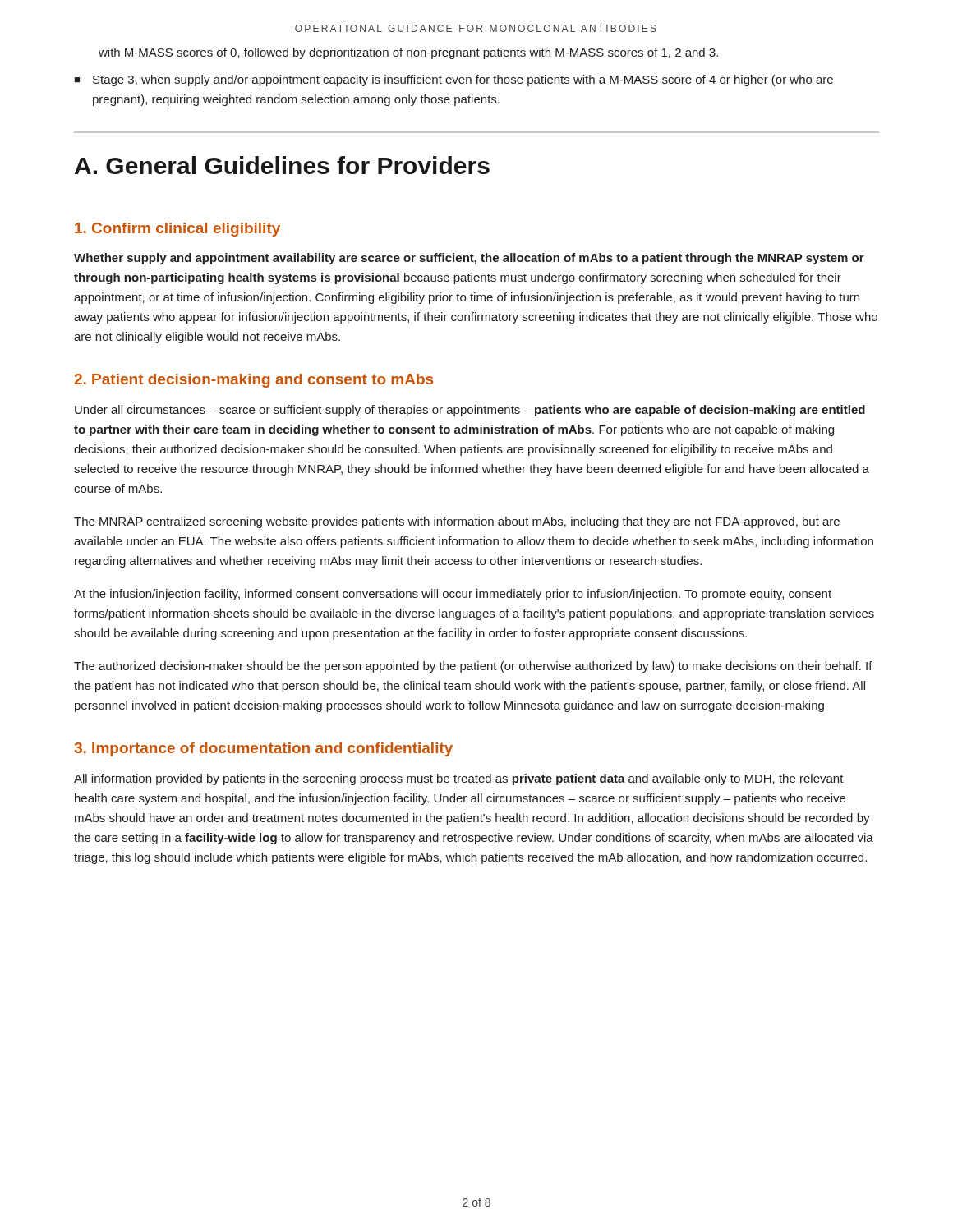Screen dimensions: 1232x953
Task: Where is the passage that starts "Under all circumstances – scarce"?
Action: point(471,449)
